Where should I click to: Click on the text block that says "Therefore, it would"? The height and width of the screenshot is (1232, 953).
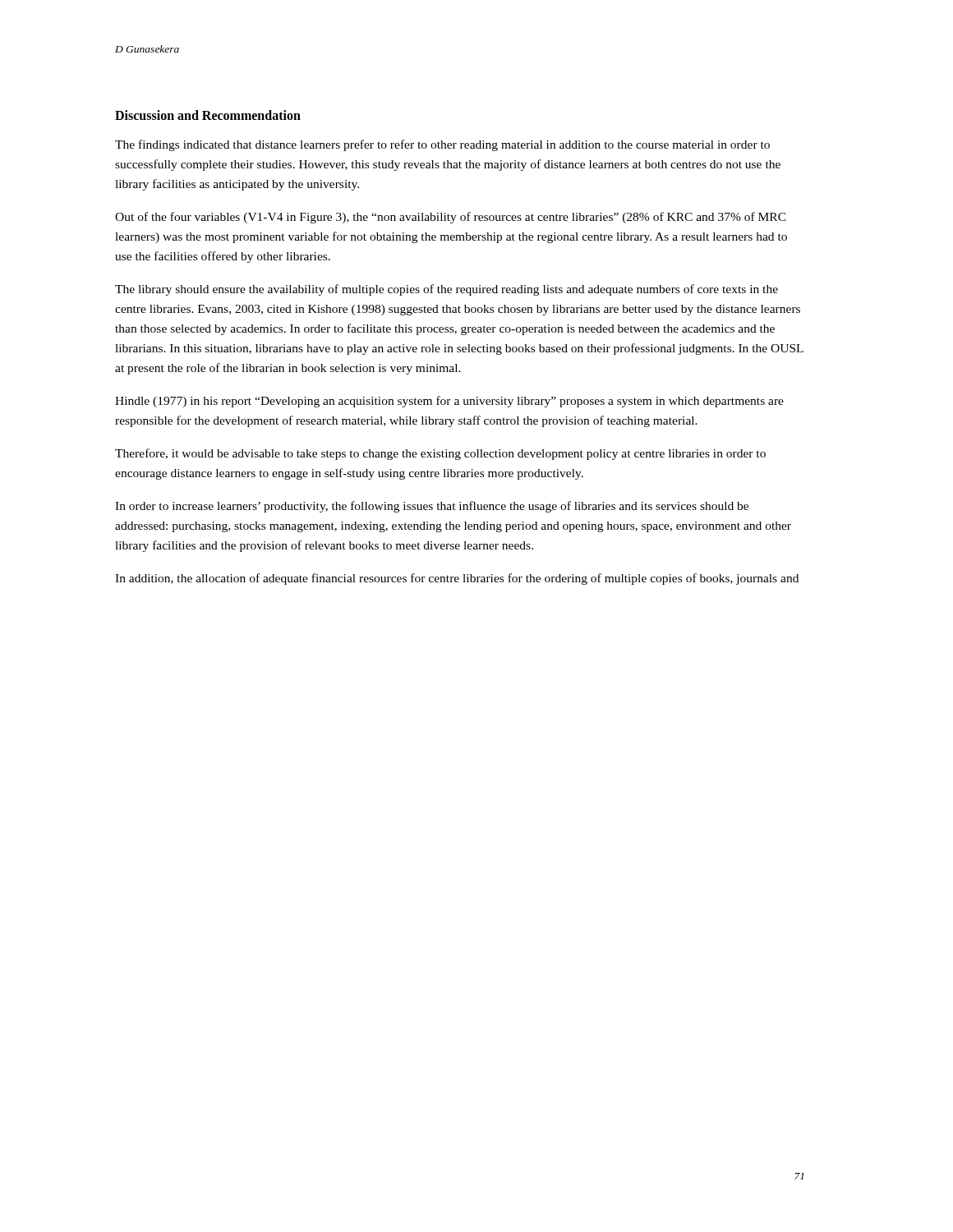[x=441, y=463]
